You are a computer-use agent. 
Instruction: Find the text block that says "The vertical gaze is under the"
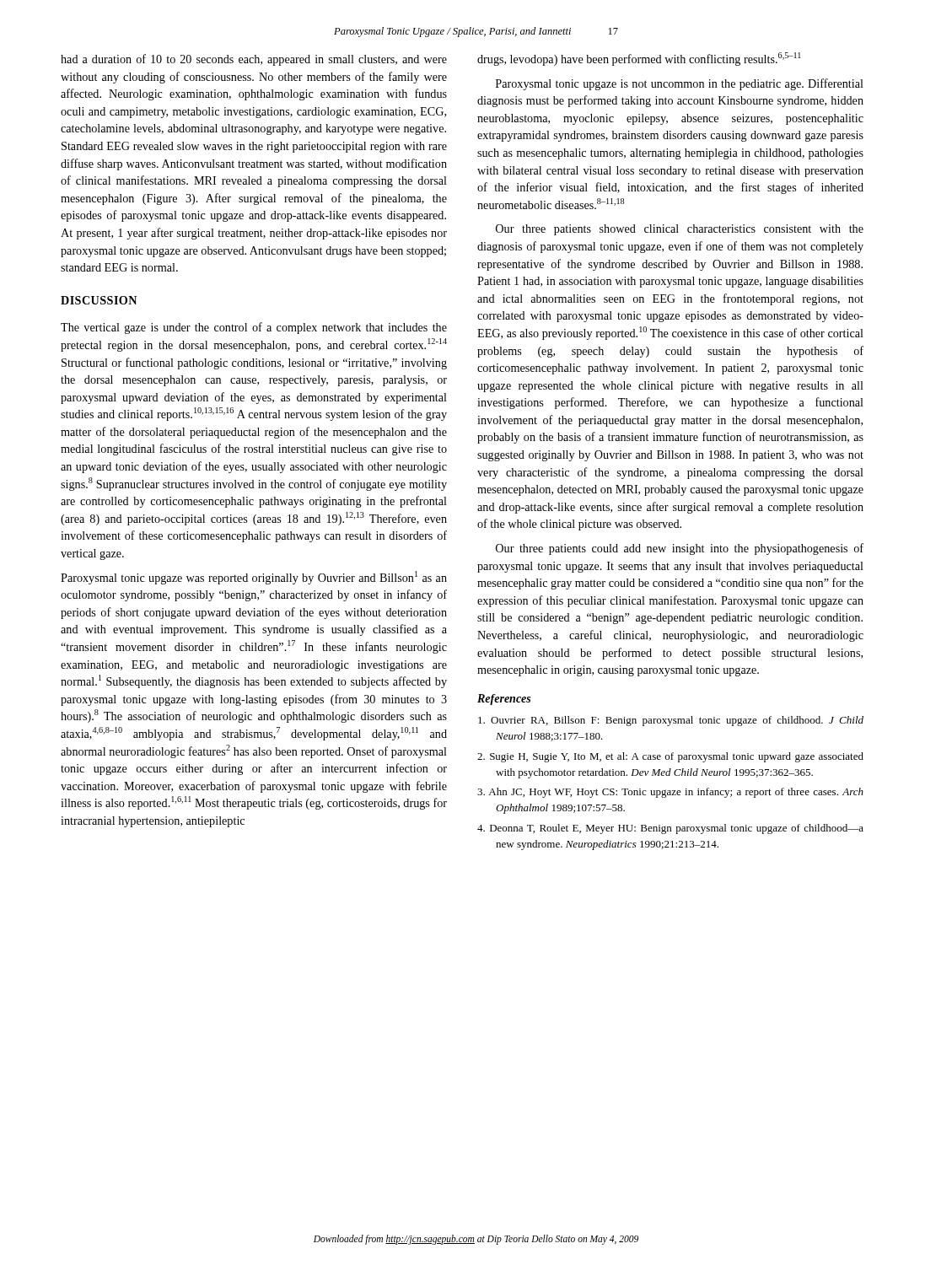[254, 574]
